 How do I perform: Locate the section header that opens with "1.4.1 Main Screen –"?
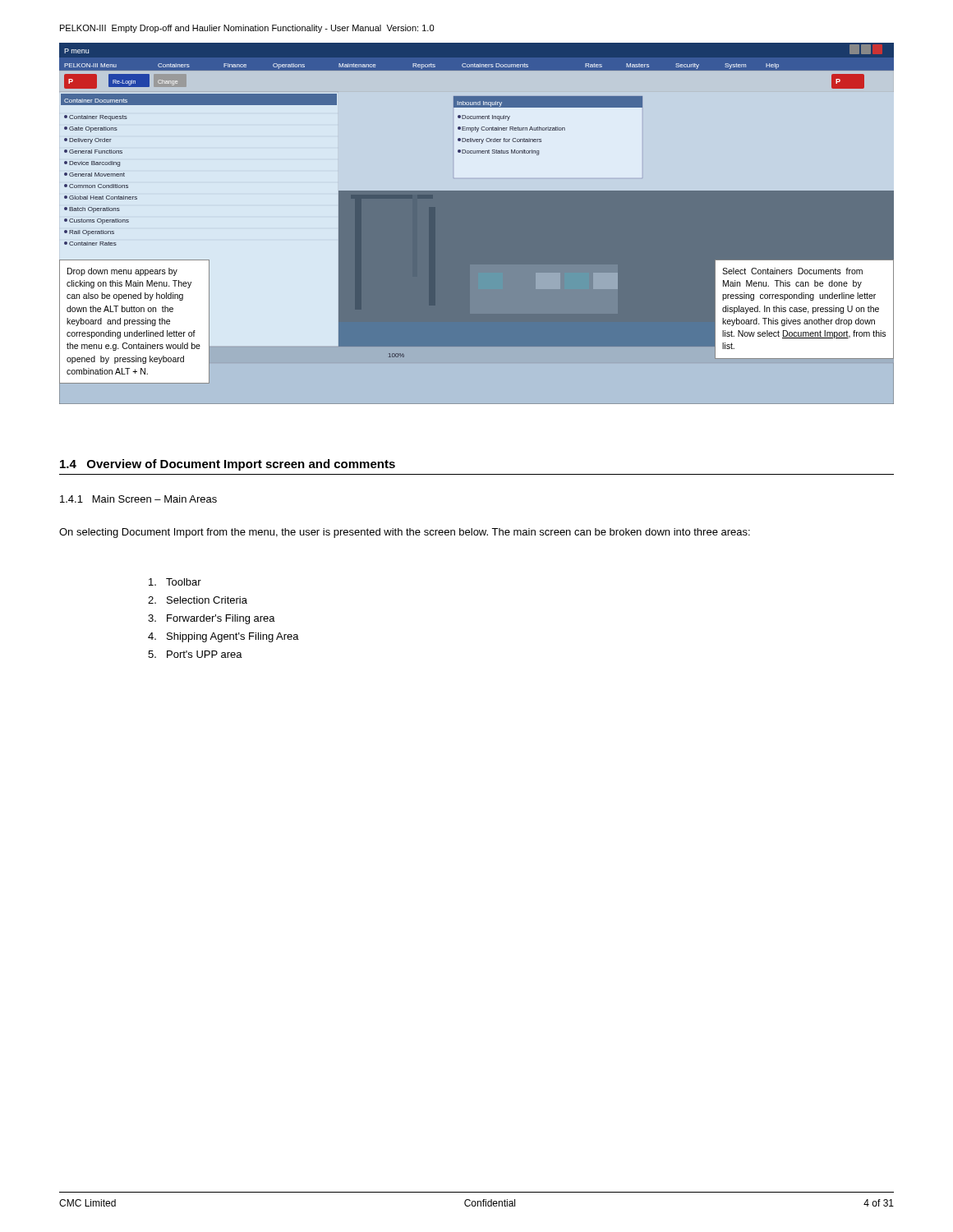(x=138, y=499)
